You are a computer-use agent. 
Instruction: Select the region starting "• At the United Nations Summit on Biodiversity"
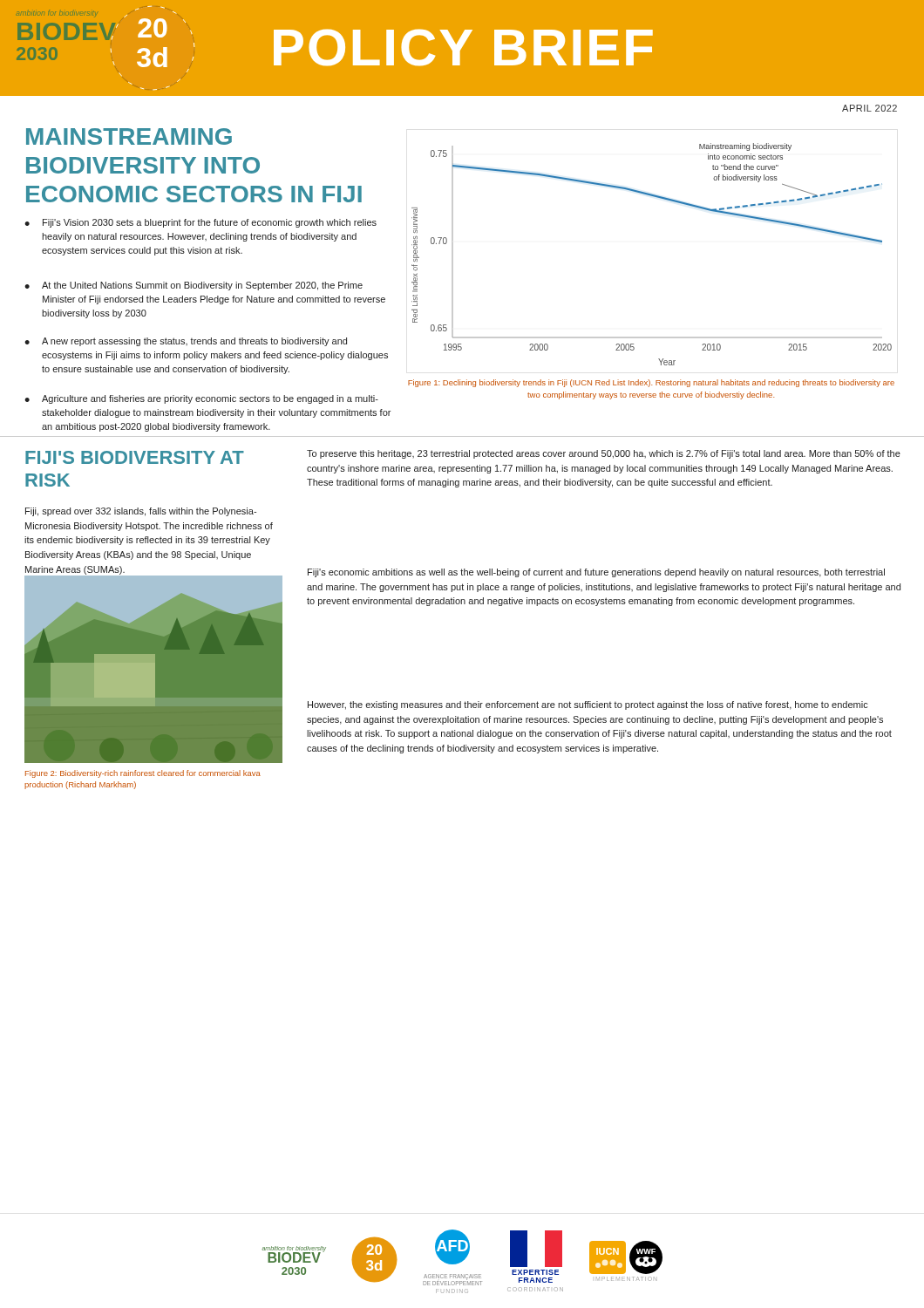211,300
